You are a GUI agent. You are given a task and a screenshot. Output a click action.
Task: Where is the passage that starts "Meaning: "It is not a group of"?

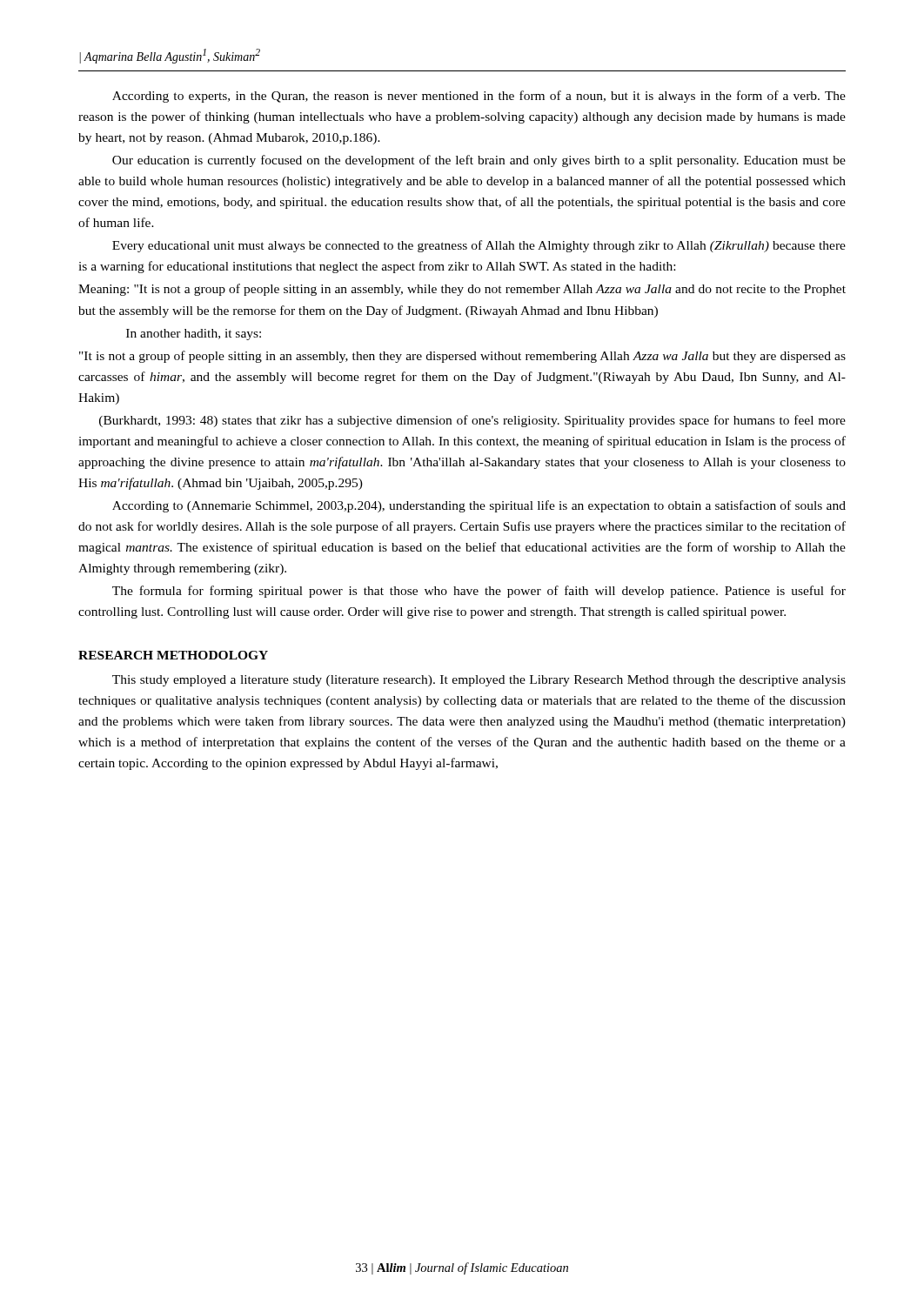pyautogui.click(x=462, y=300)
